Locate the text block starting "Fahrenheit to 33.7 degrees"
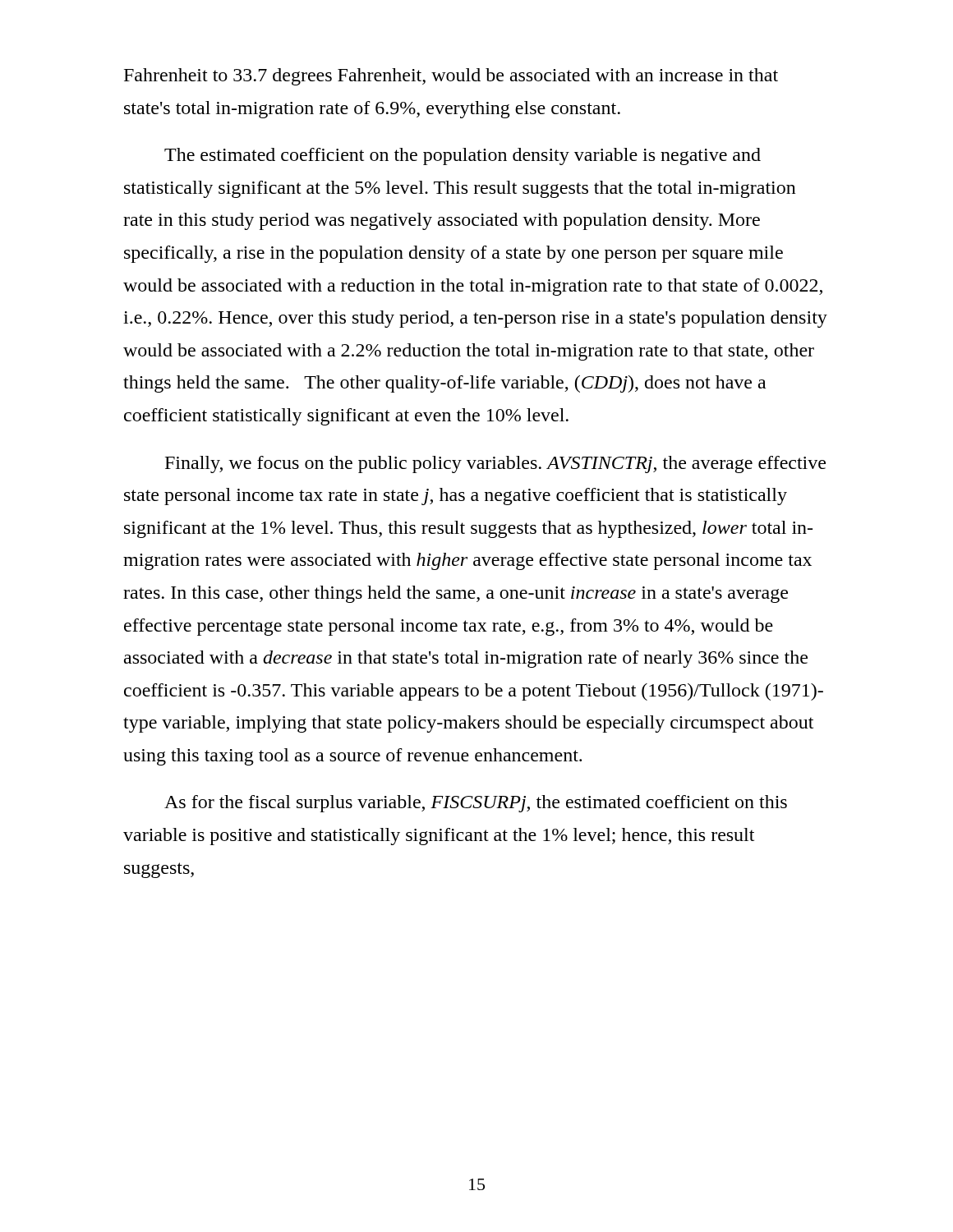Screen dimensions: 1232x953 [476, 92]
